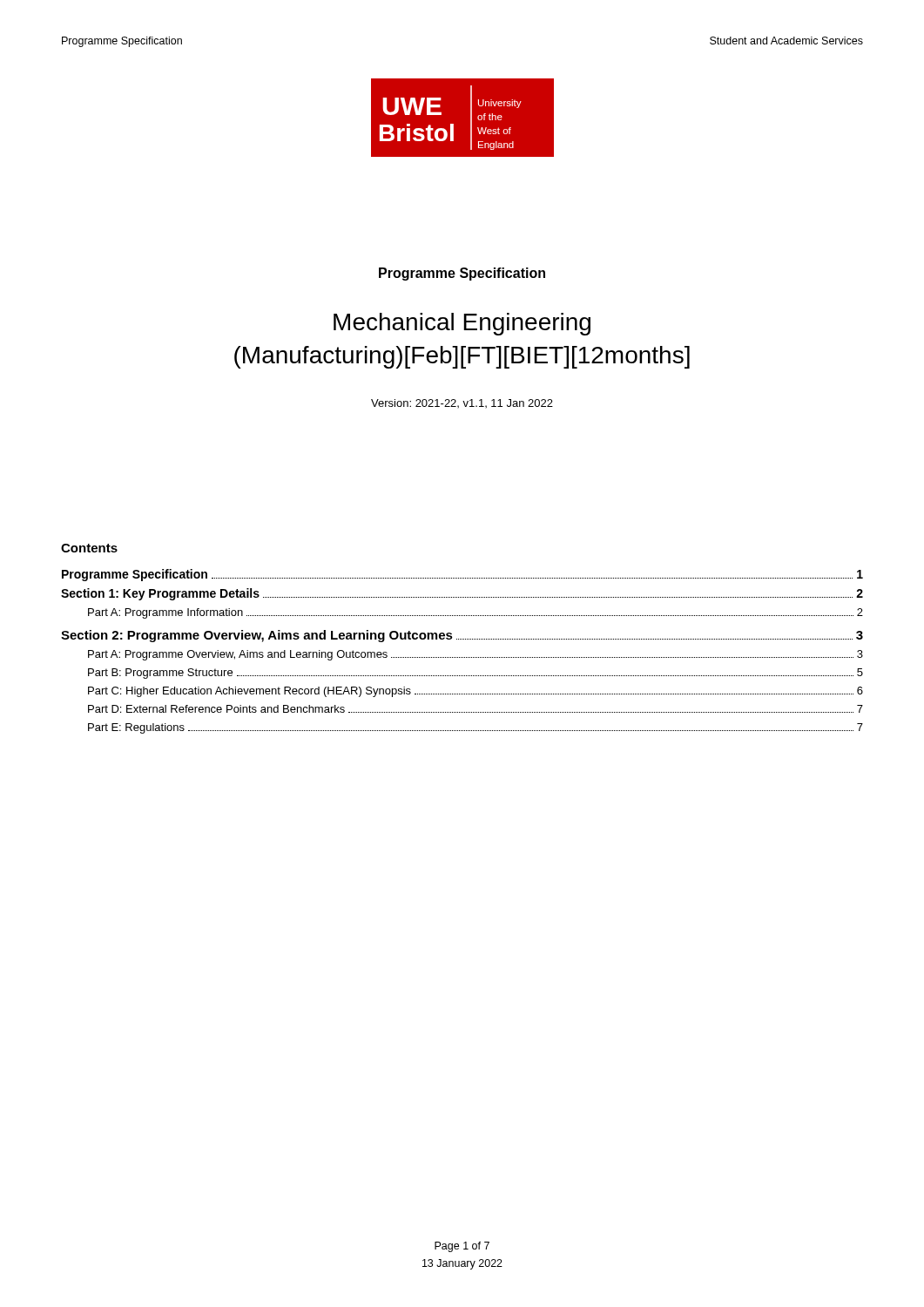Locate the text "Section 1: Key Programme Details 2"

coord(462,593)
